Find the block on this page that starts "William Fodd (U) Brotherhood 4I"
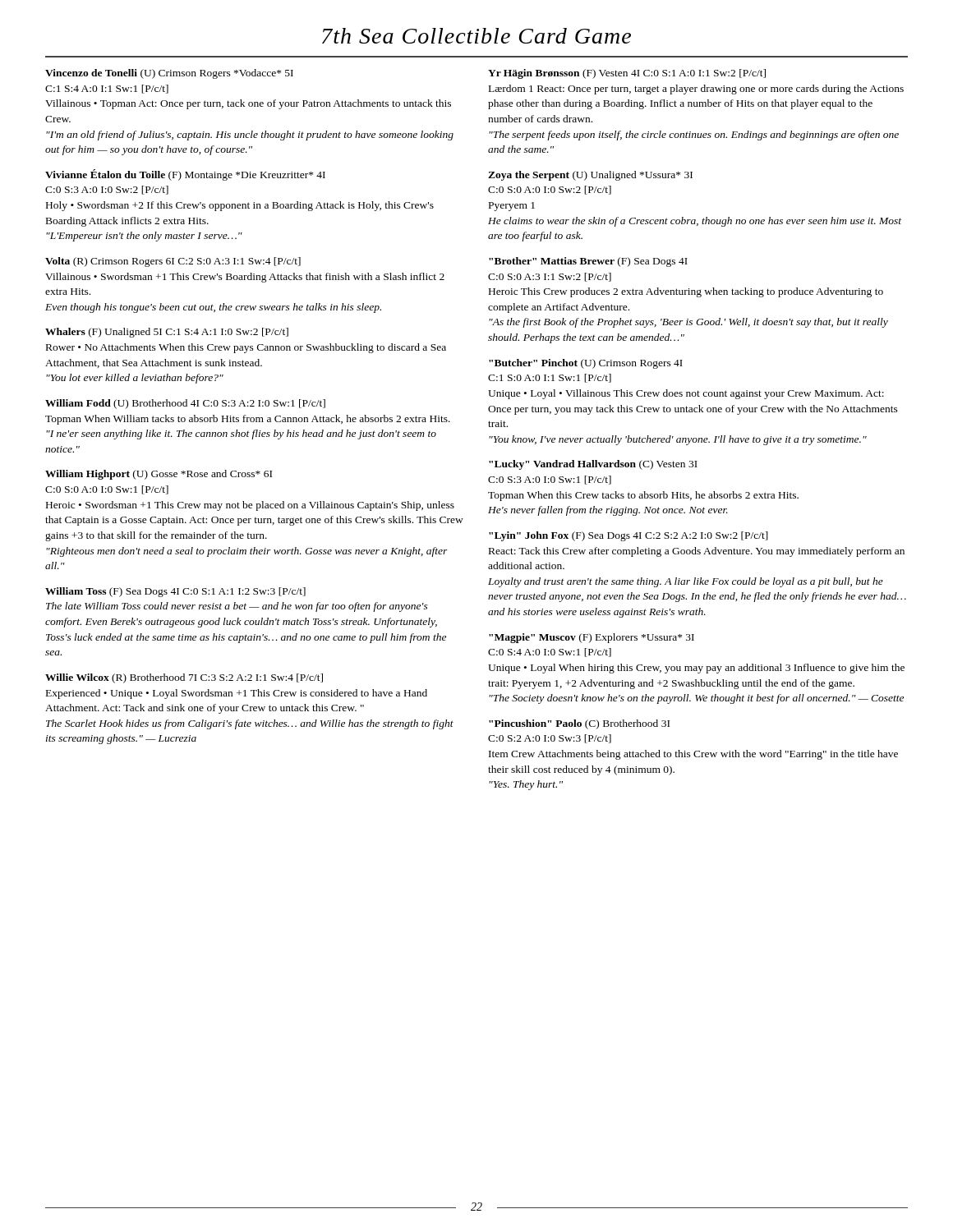 click(x=248, y=426)
